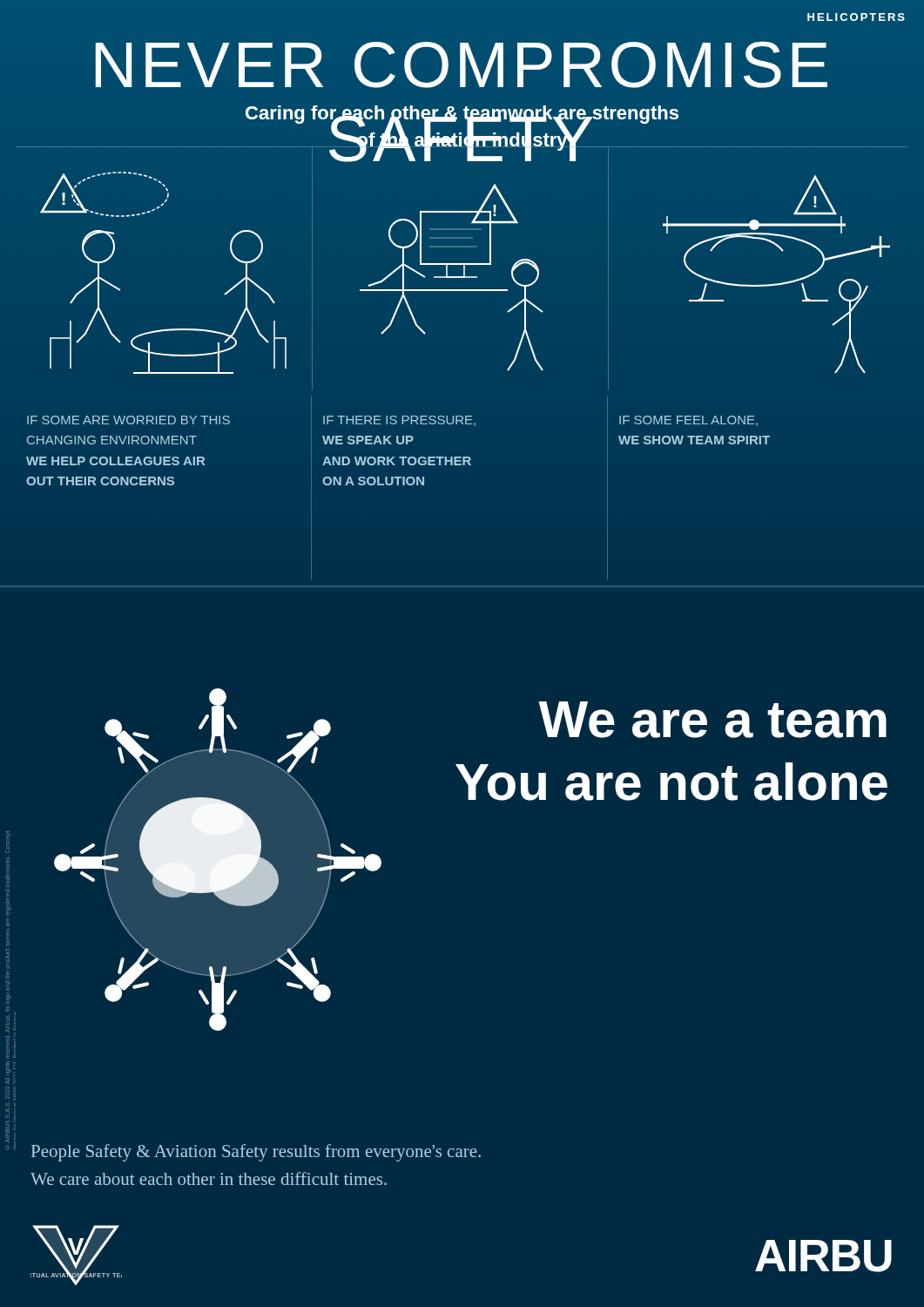This screenshot has height=1307, width=924.
Task: Find the text block starting "© AIRBUS S.A.S. 2022 All rights reserved. Airbus,"
Action: [10, 985]
